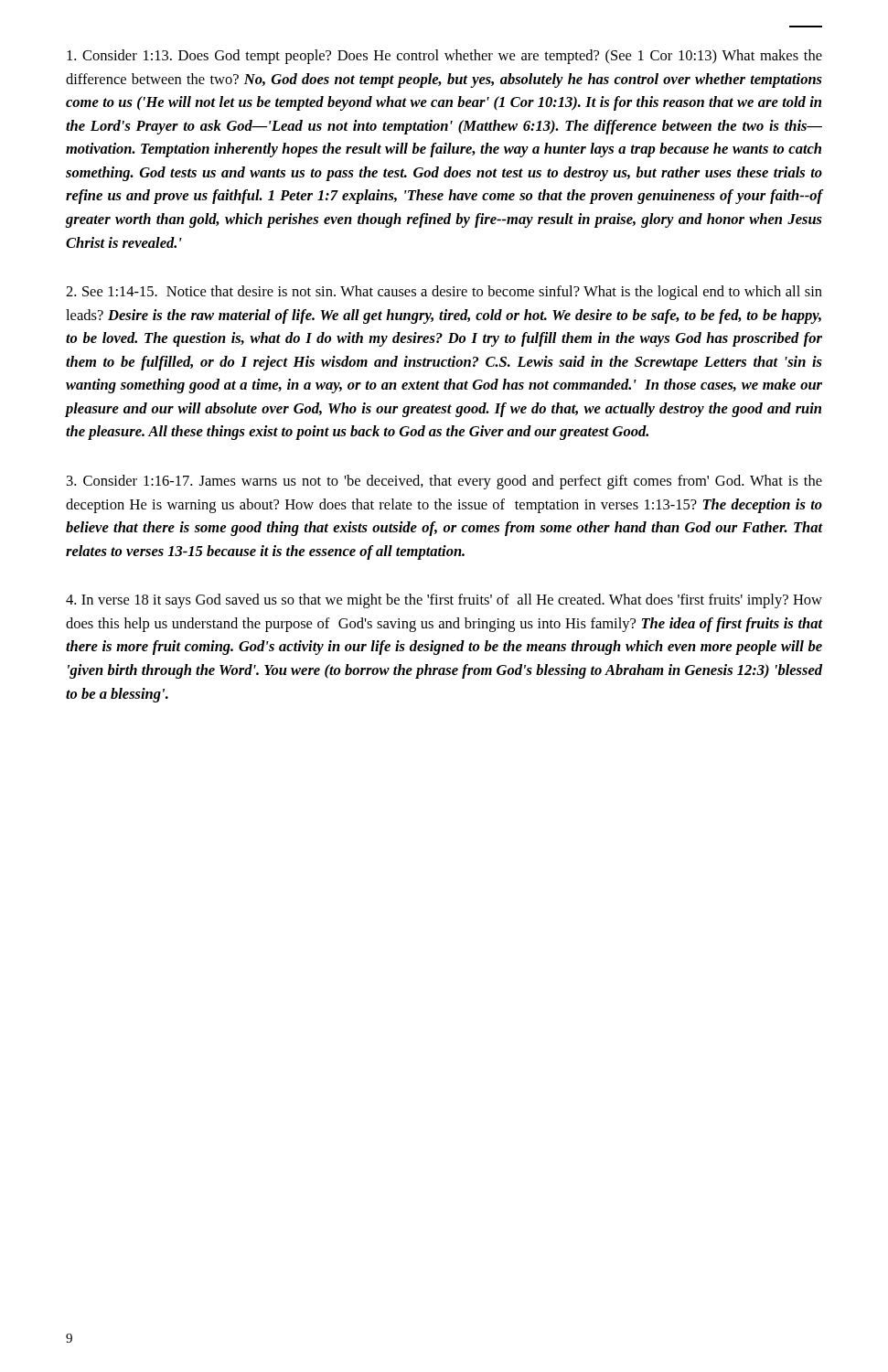Screen dimensions: 1372x888
Task: Select the text block starting "2. See 1:14-15. Notice that"
Action: tap(444, 362)
